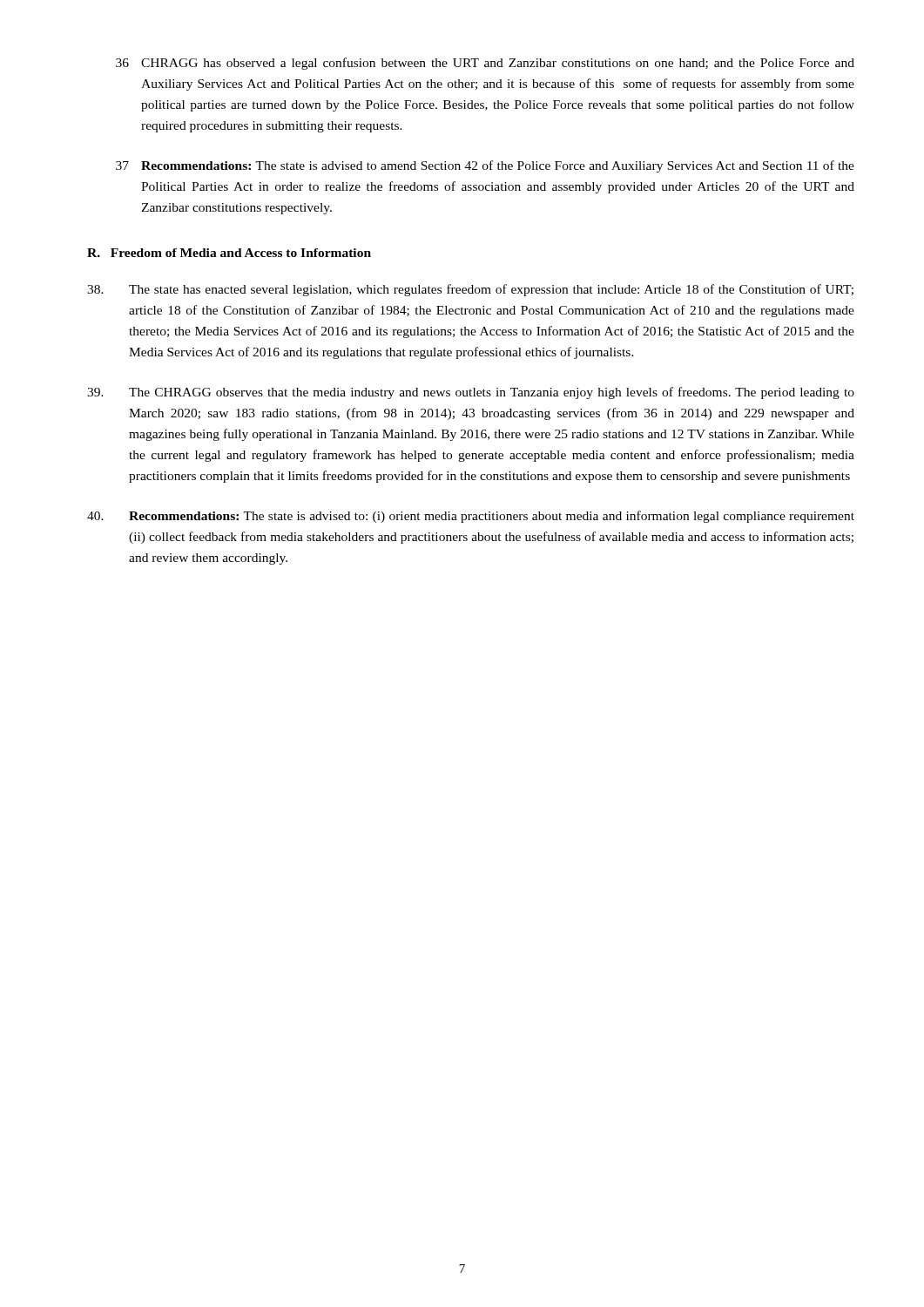The height and width of the screenshot is (1307, 924).
Task: Click on the list item that says "38. The state has enacted several legislation,"
Action: pyautogui.click(x=471, y=321)
